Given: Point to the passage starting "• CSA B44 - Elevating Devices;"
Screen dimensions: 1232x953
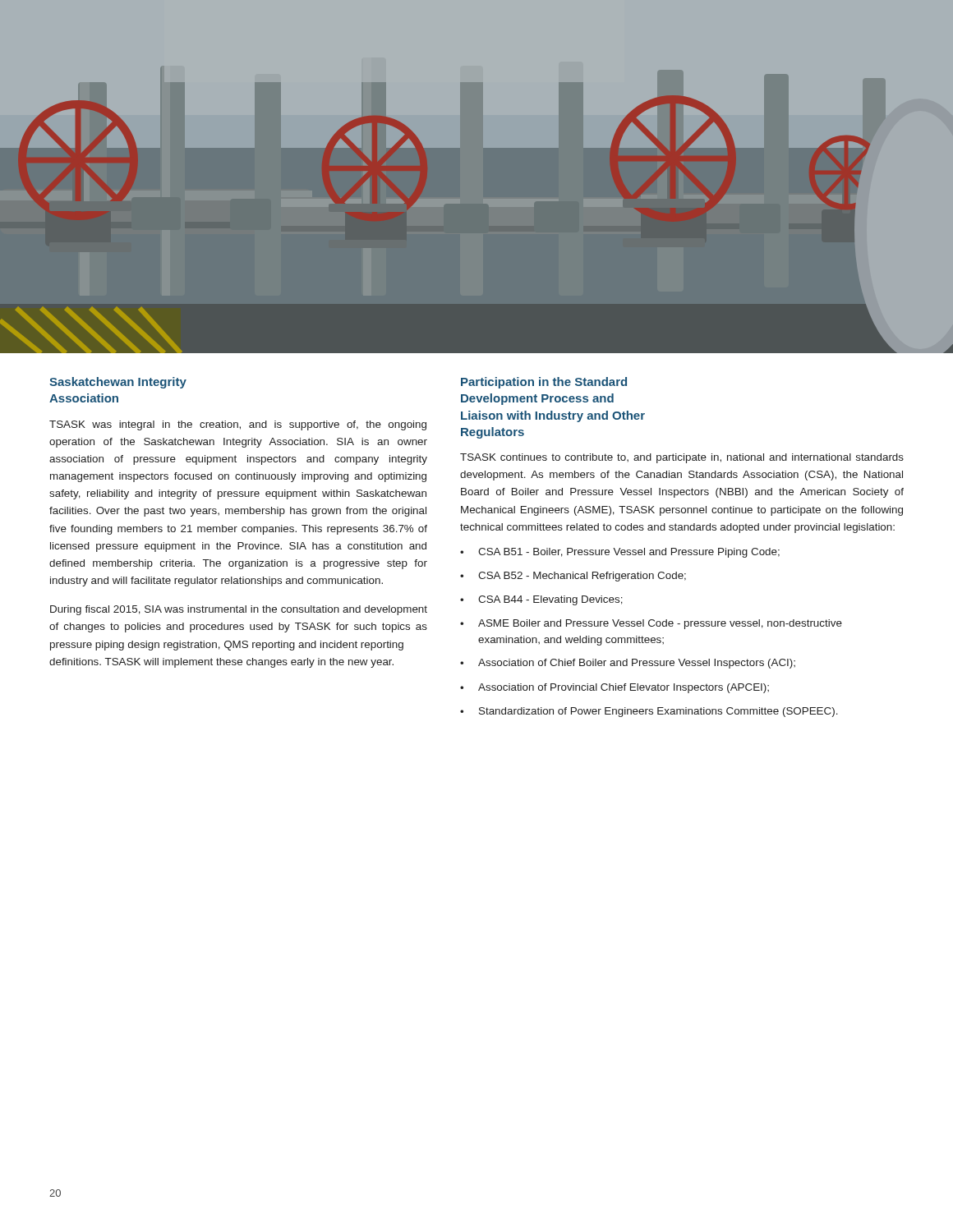Looking at the screenshot, I should (x=542, y=600).
